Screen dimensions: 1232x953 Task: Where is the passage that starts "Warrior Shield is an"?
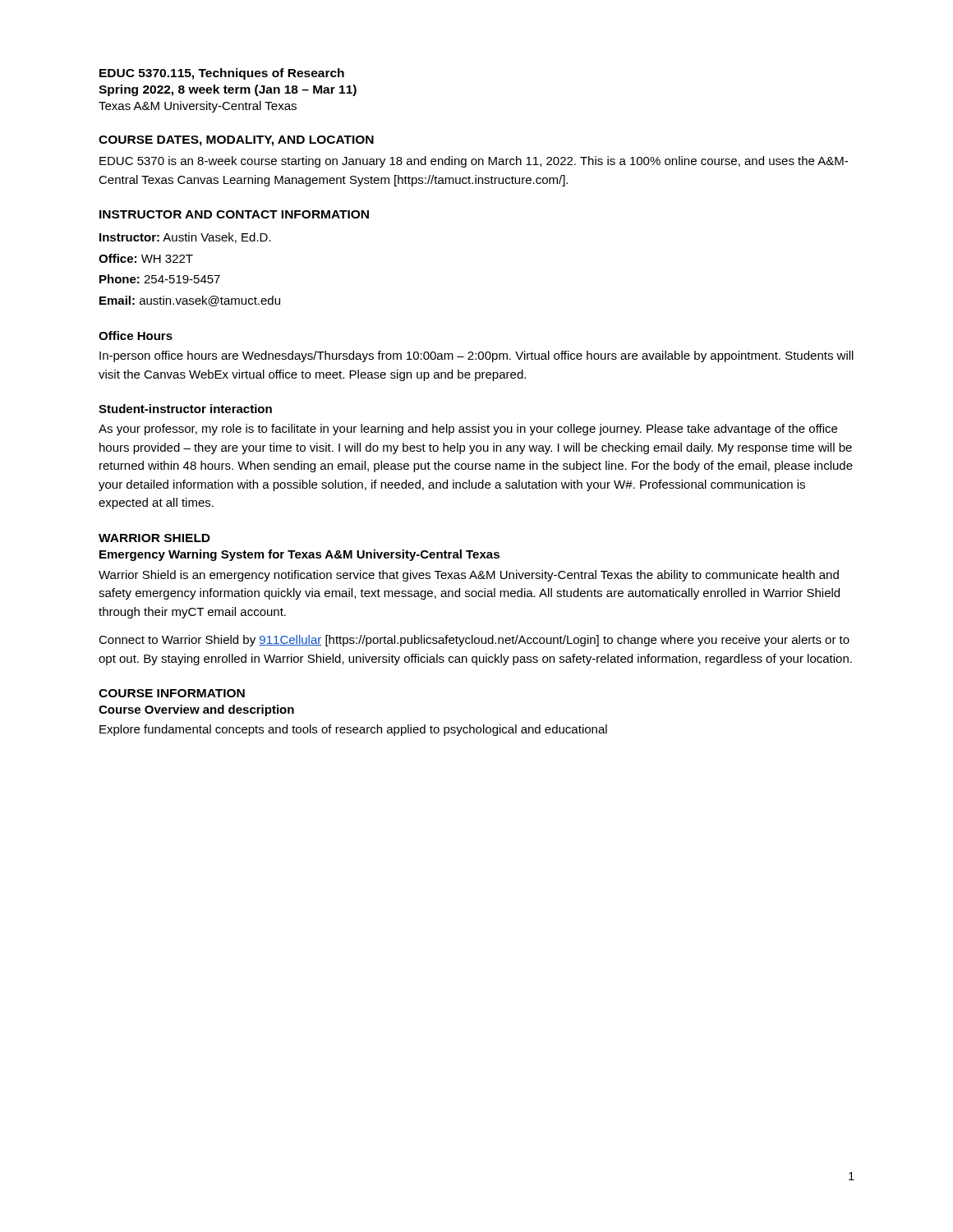coord(470,593)
